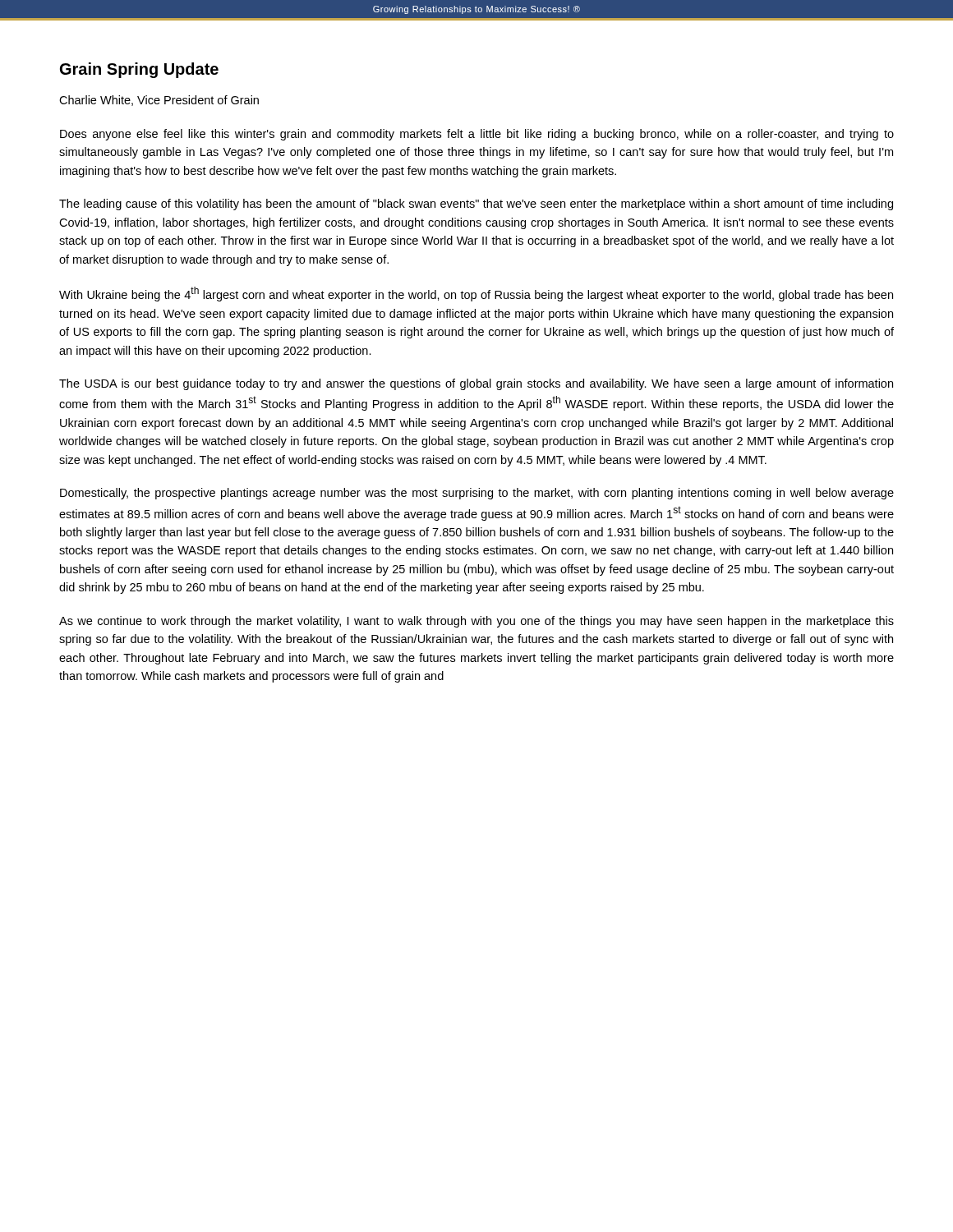The width and height of the screenshot is (953, 1232).
Task: Navigate to the element starting "Domestically, the prospective plantings acreage"
Action: pyautogui.click(x=476, y=540)
